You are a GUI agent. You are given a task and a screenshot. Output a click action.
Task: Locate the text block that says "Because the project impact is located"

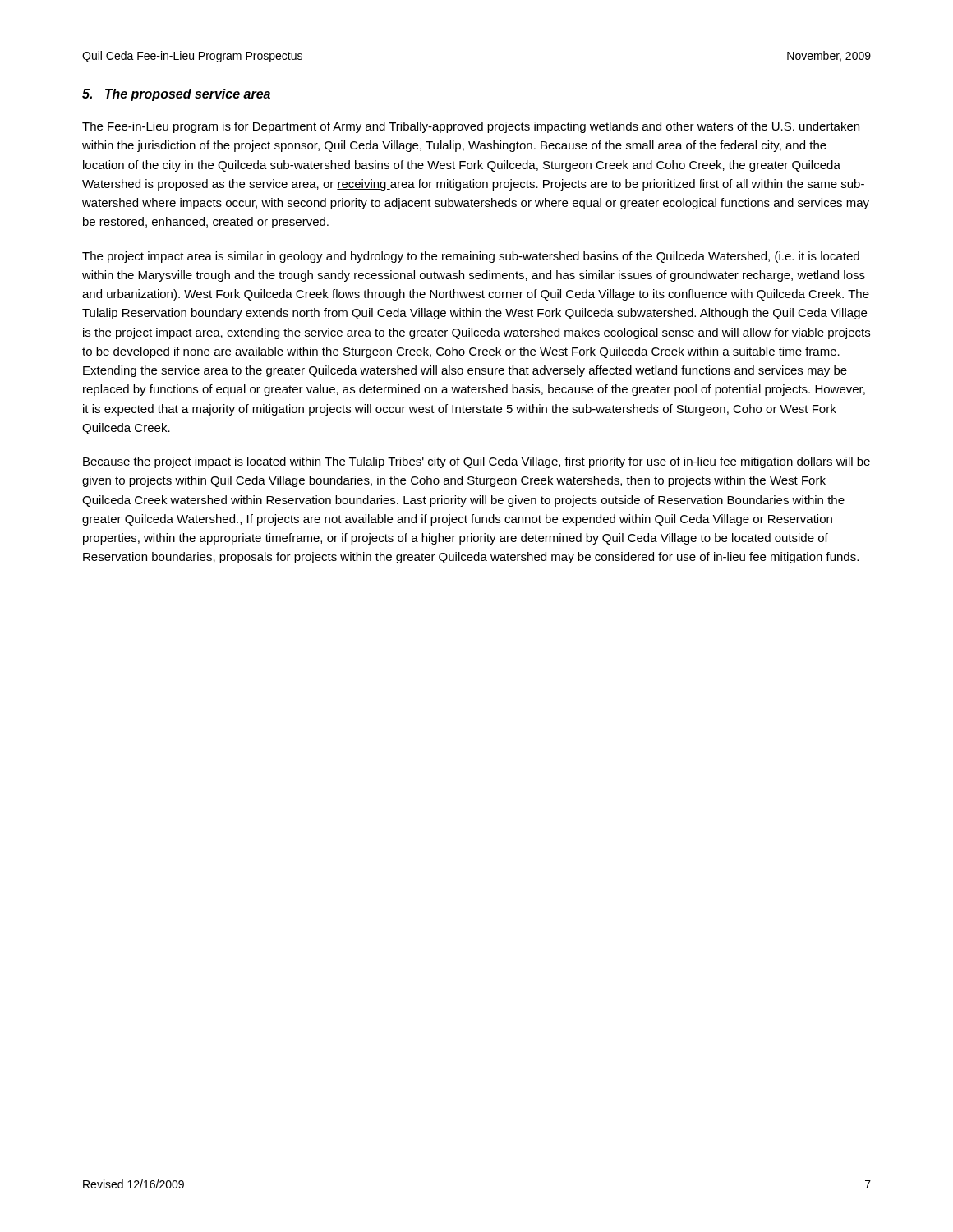pos(476,509)
